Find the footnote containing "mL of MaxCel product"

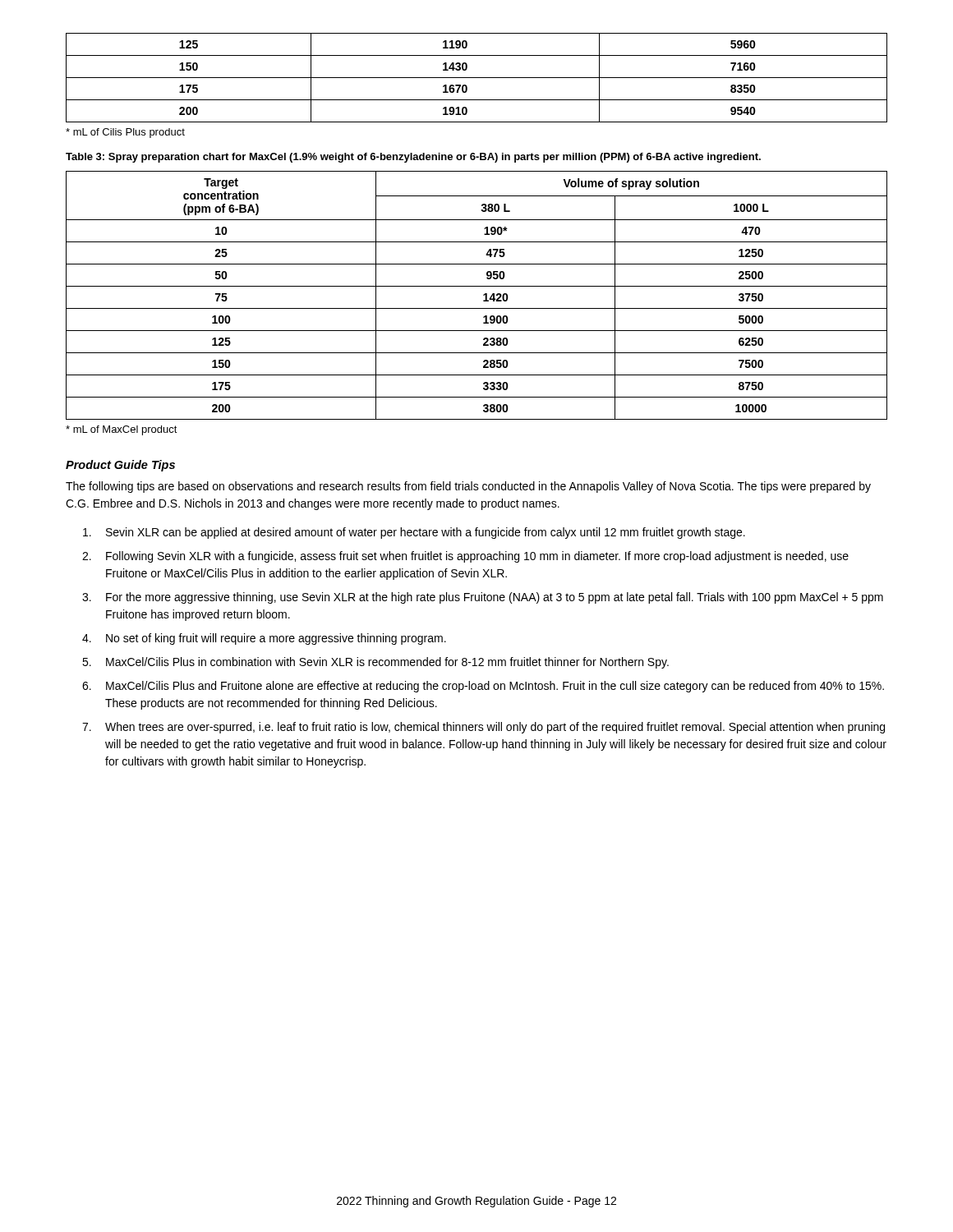pos(121,429)
